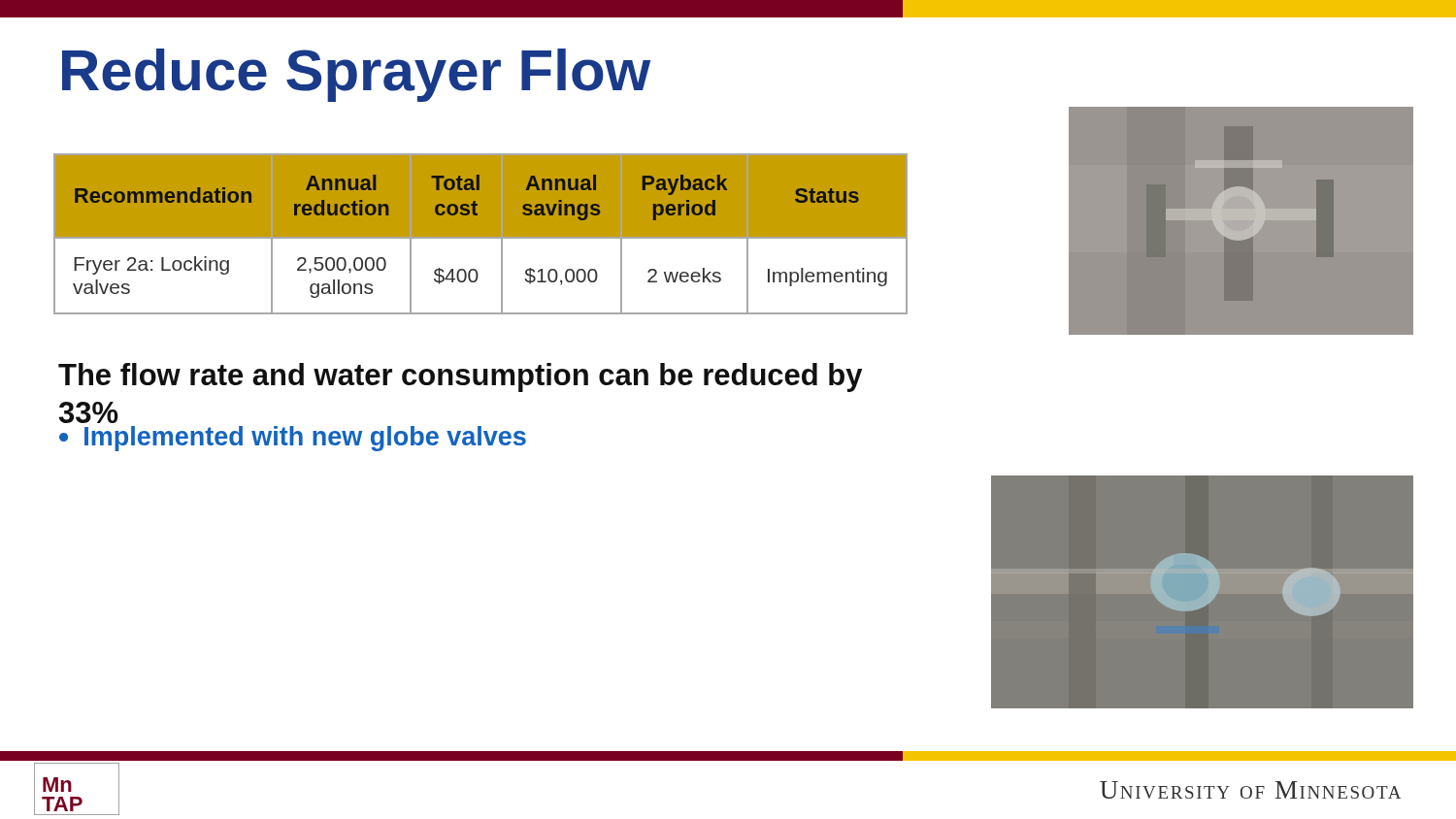The image size is (1456, 819).
Task: Click where it says "•Implemented with new globe valves"
Action: [293, 437]
